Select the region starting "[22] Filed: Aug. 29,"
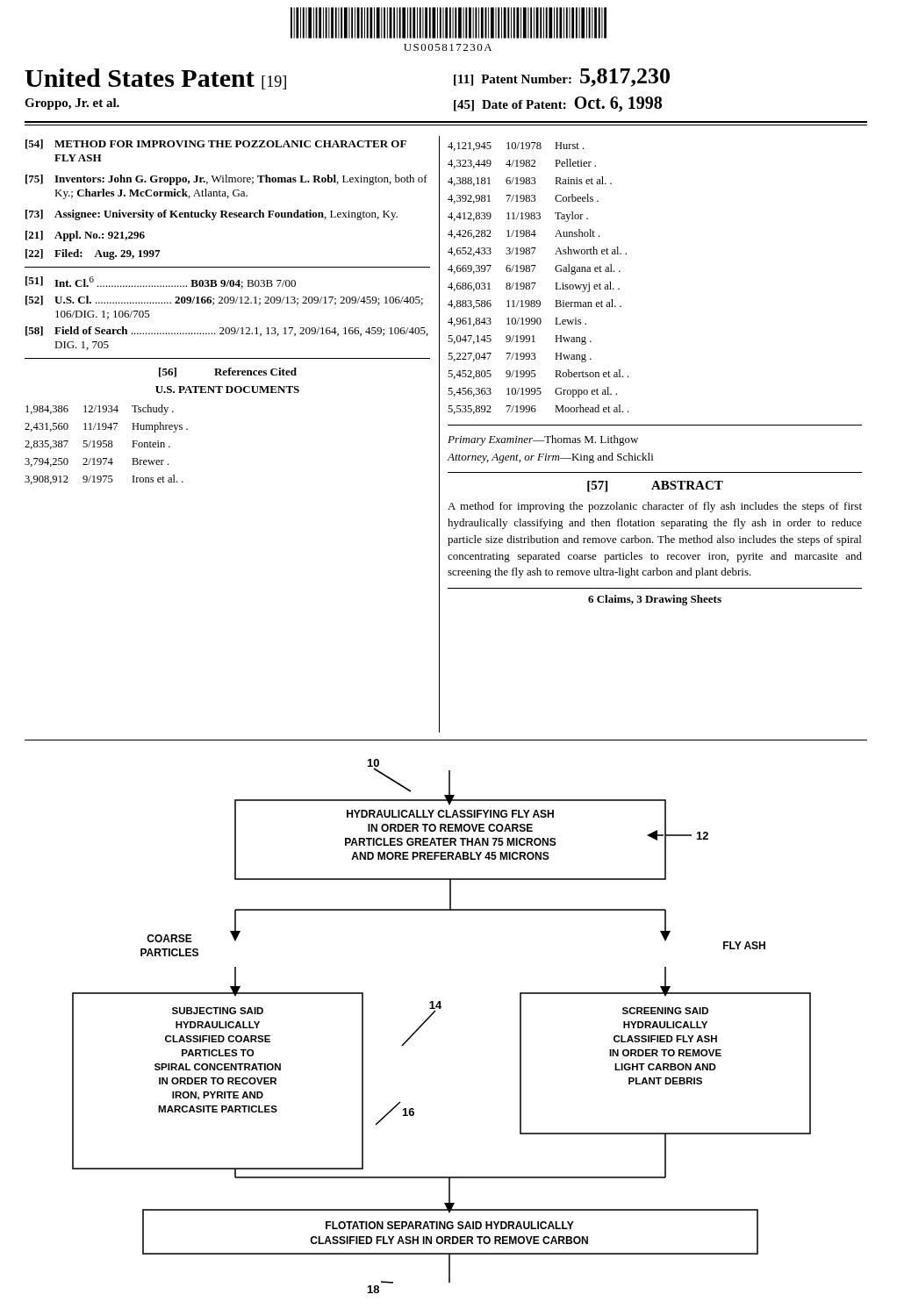The width and height of the screenshot is (897, 1316). 92,254
